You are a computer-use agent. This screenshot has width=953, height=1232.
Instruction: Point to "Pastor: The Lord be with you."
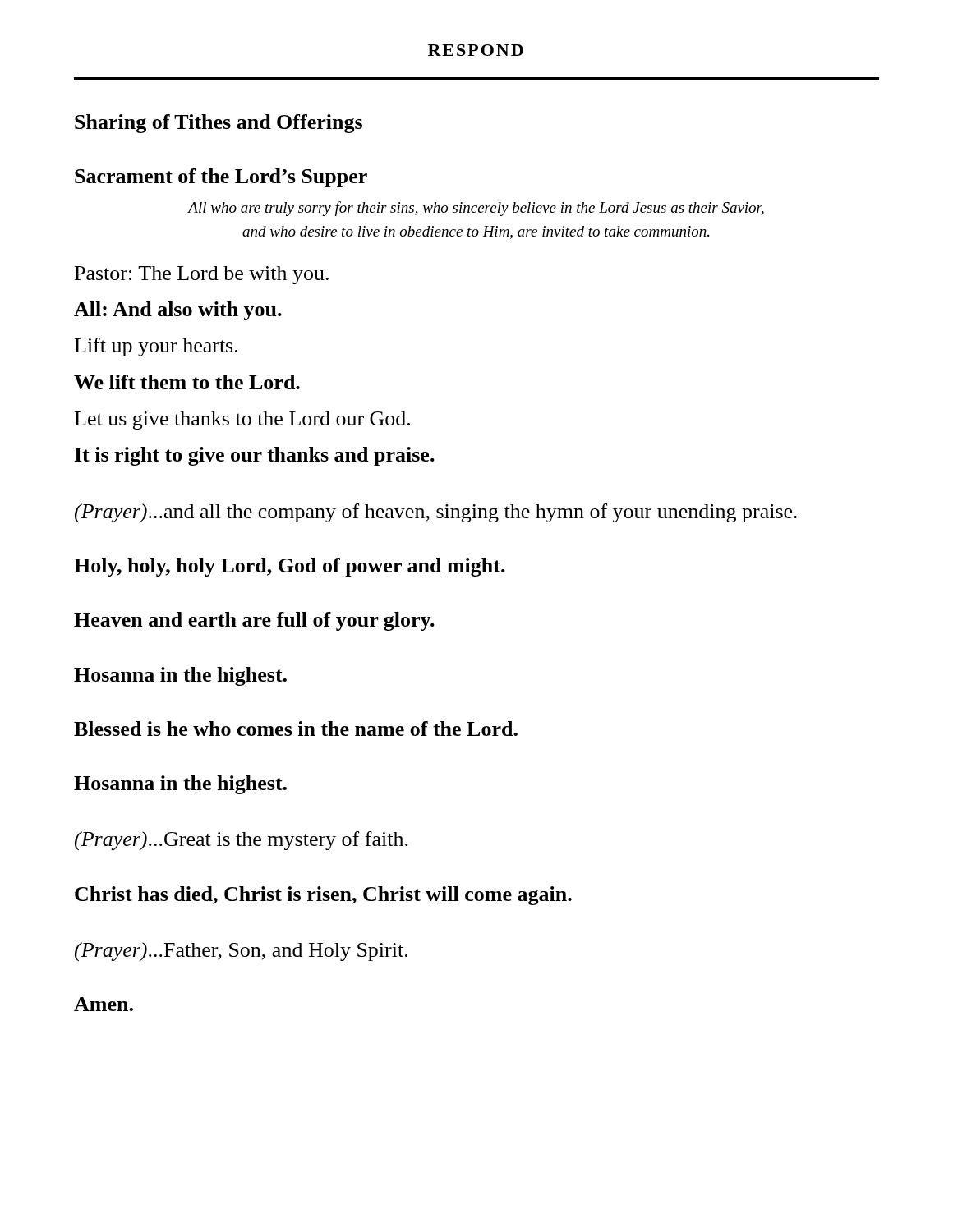[x=202, y=275]
